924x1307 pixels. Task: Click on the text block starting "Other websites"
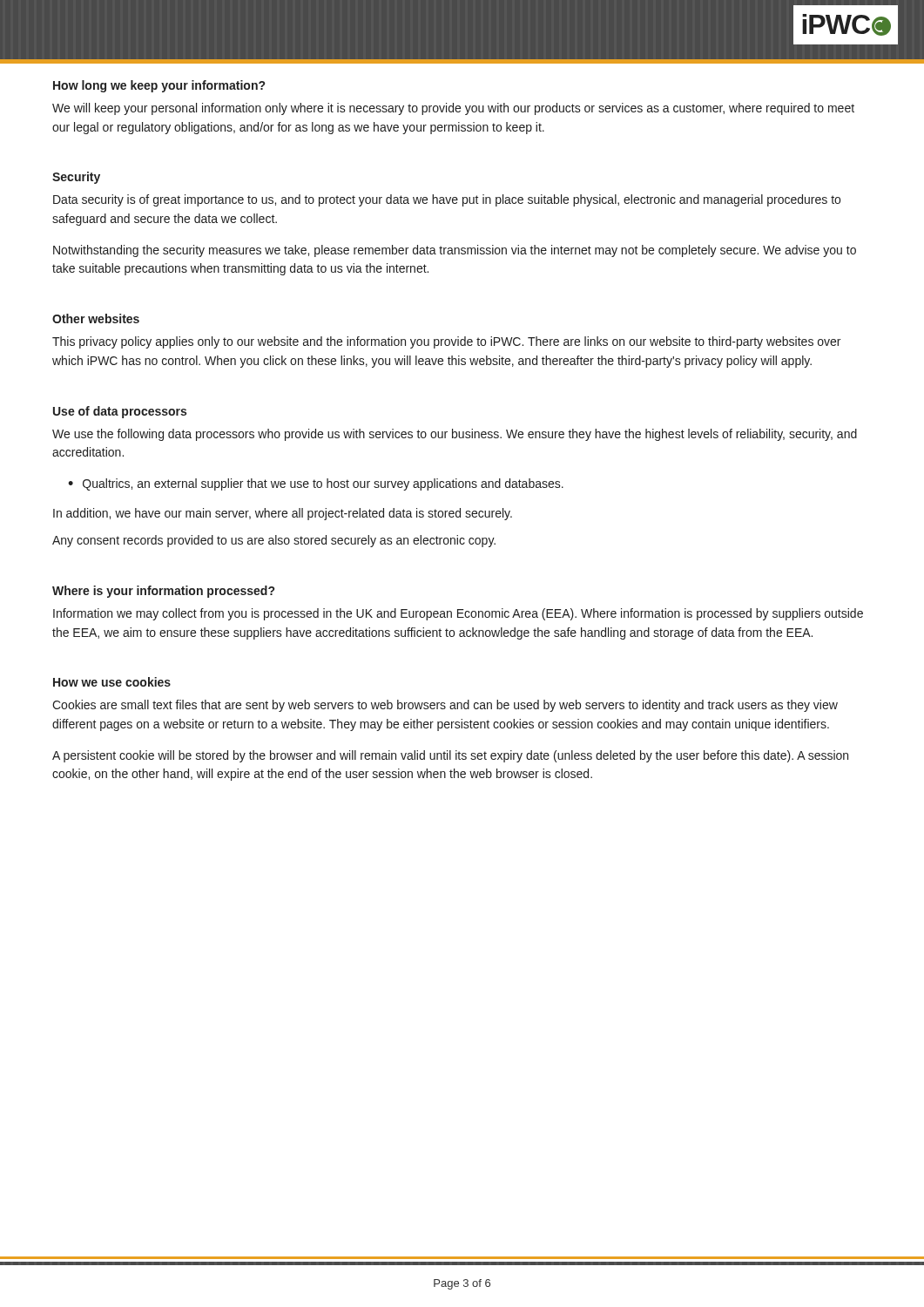[x=96, y=319]
